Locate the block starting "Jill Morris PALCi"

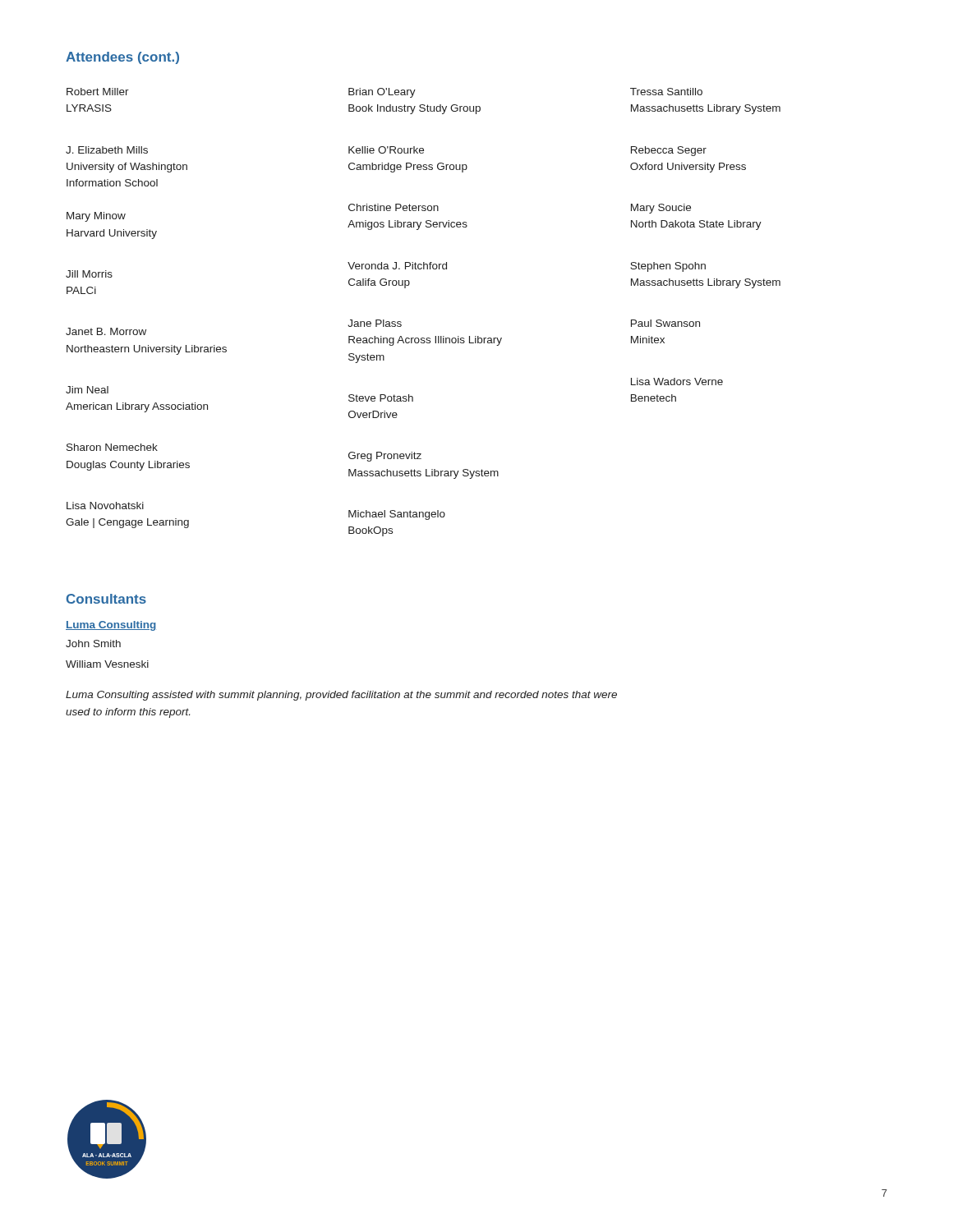coord(89,274)
